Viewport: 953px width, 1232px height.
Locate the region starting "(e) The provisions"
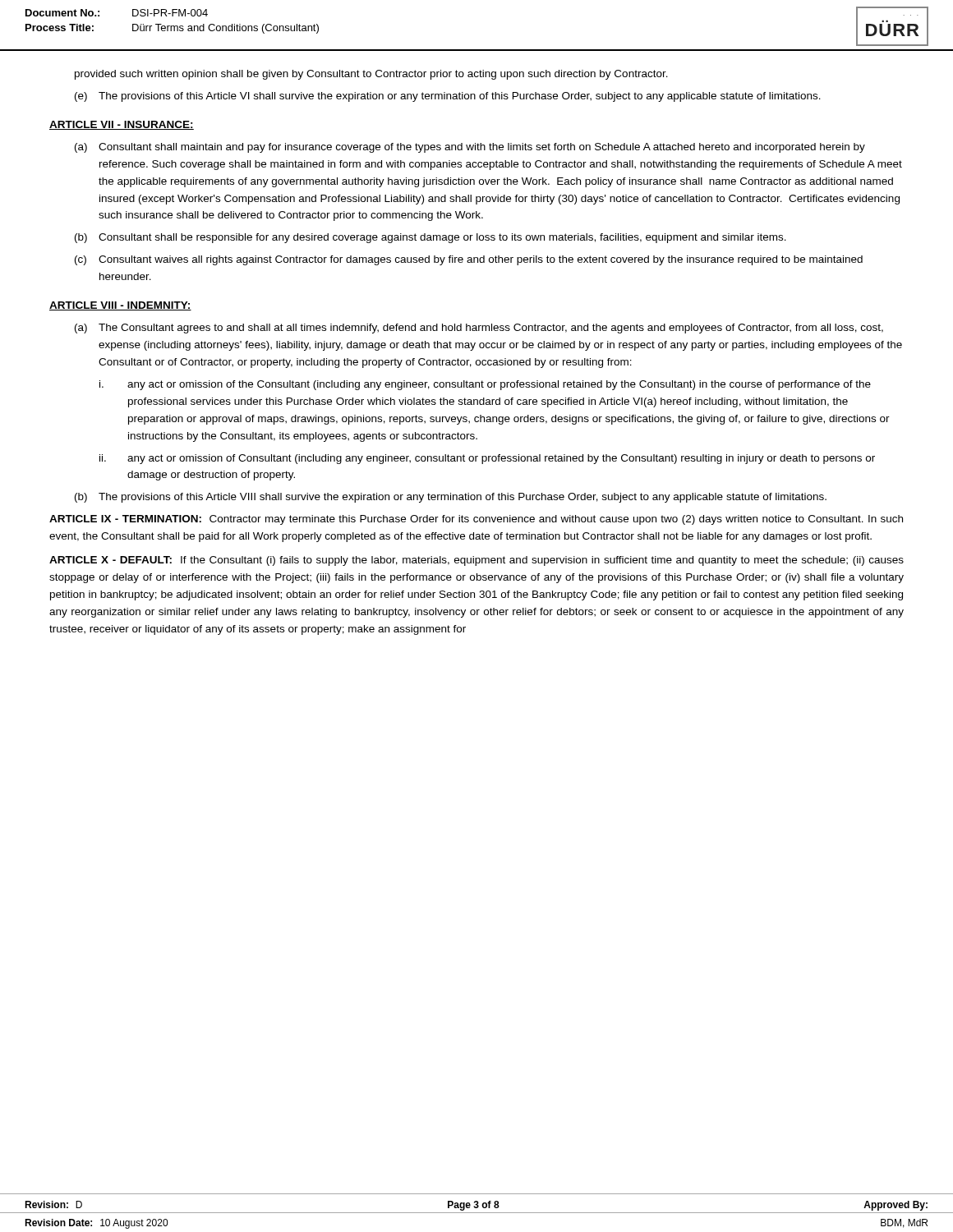489,96
